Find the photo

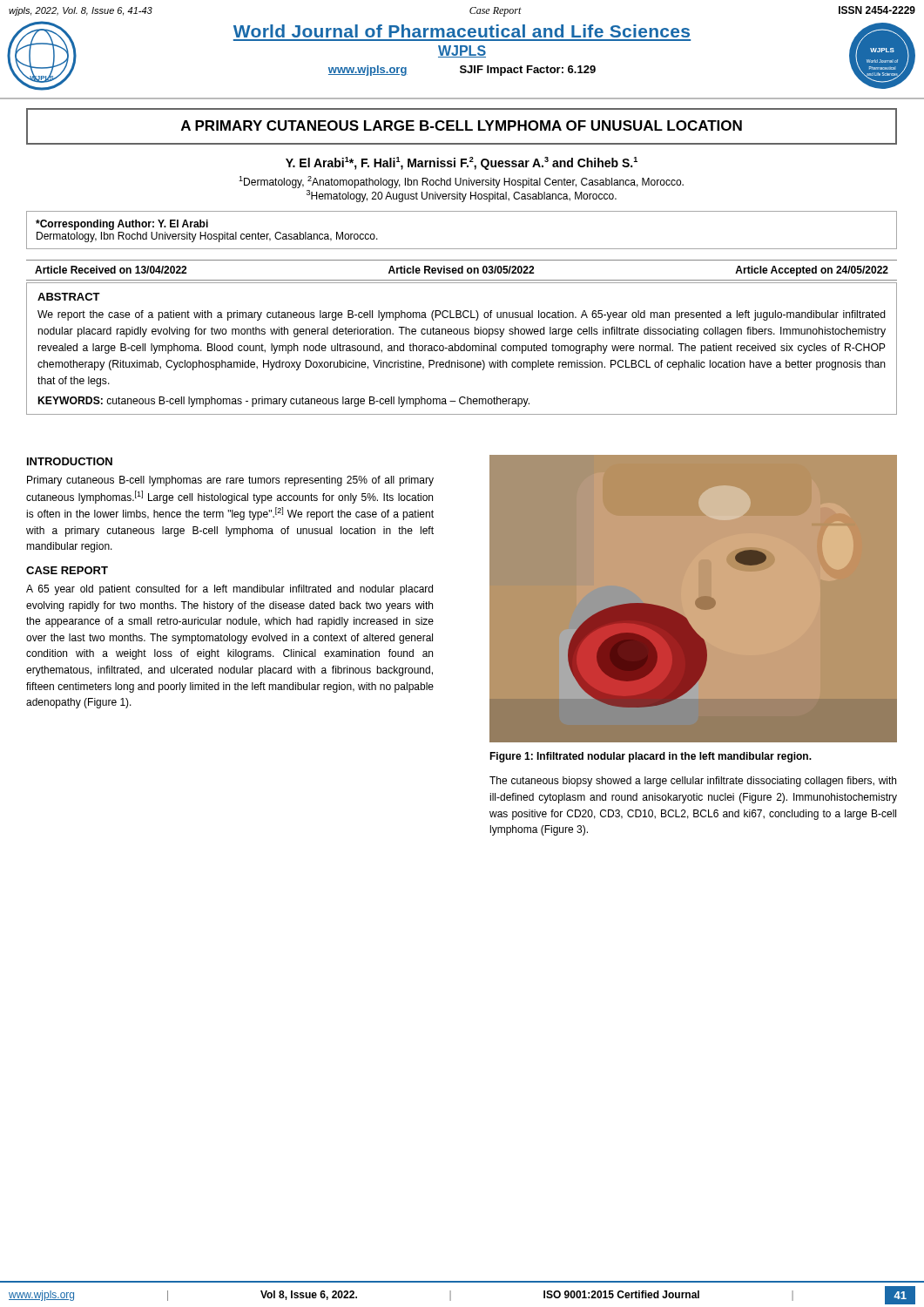pyautogui.click(x=693, y=600)
